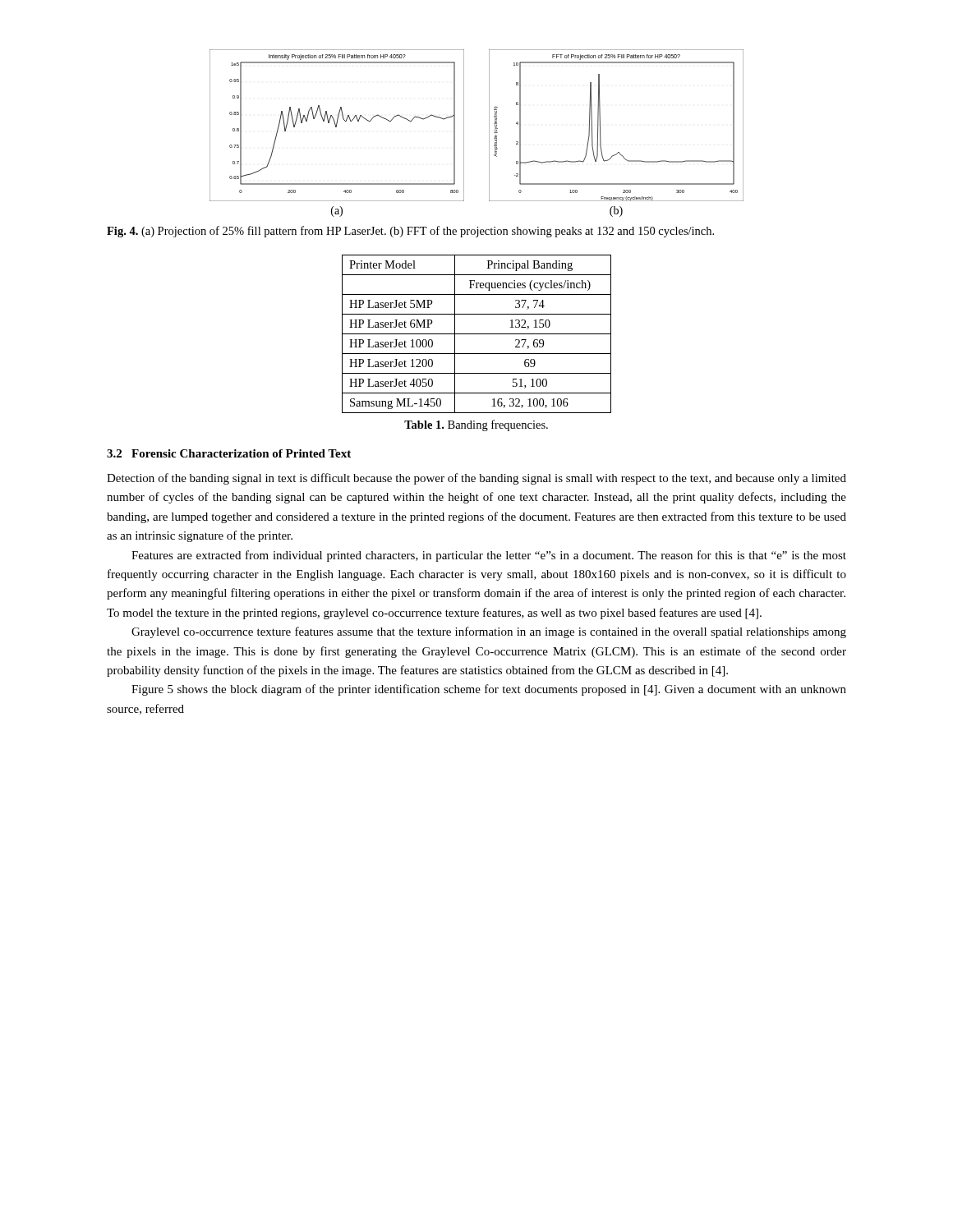This screenshot has height=1232, width=953.
Task: Find a table
Action: click(476, 334)
